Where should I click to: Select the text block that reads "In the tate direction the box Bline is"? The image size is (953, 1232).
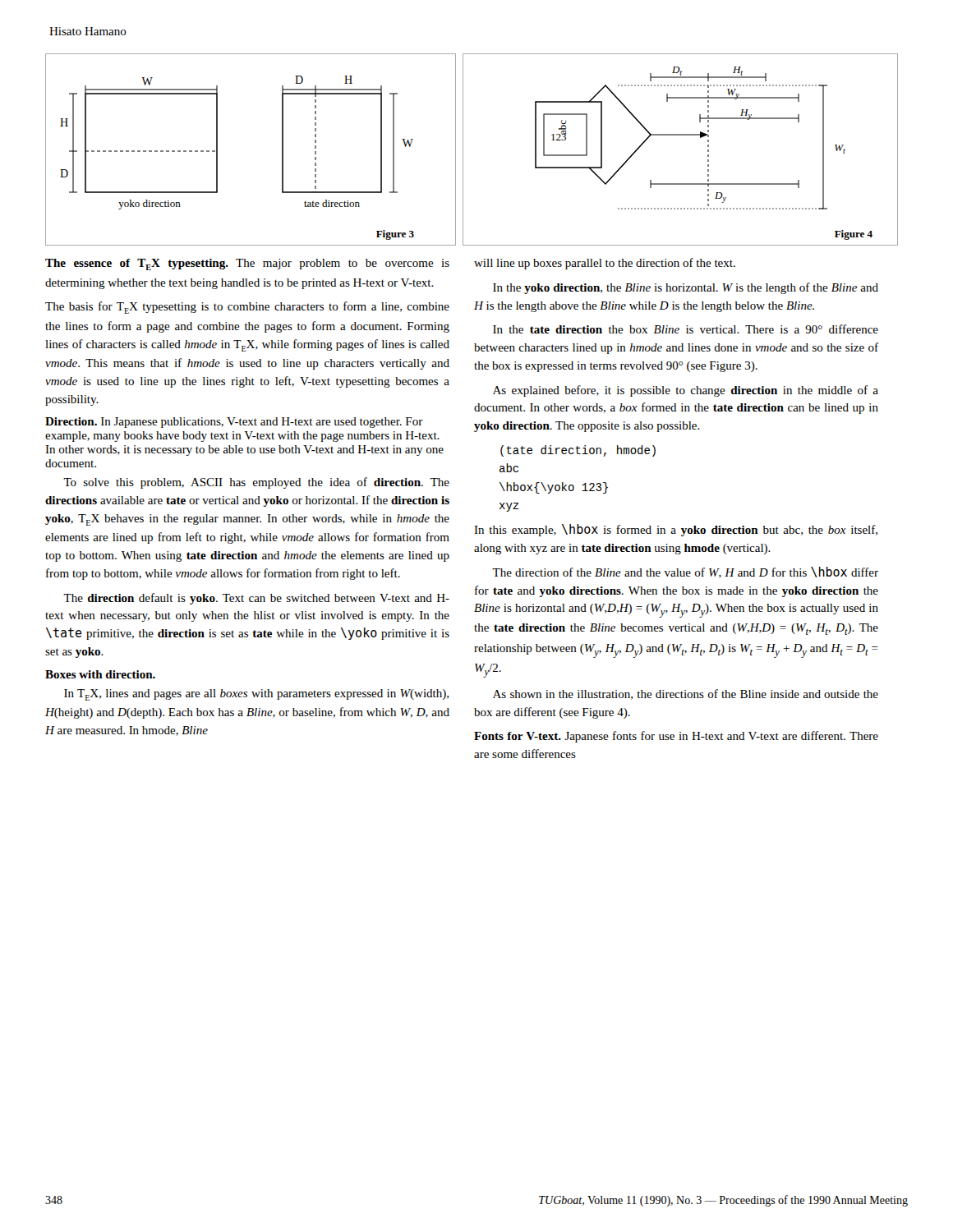(x=676, y=347)
